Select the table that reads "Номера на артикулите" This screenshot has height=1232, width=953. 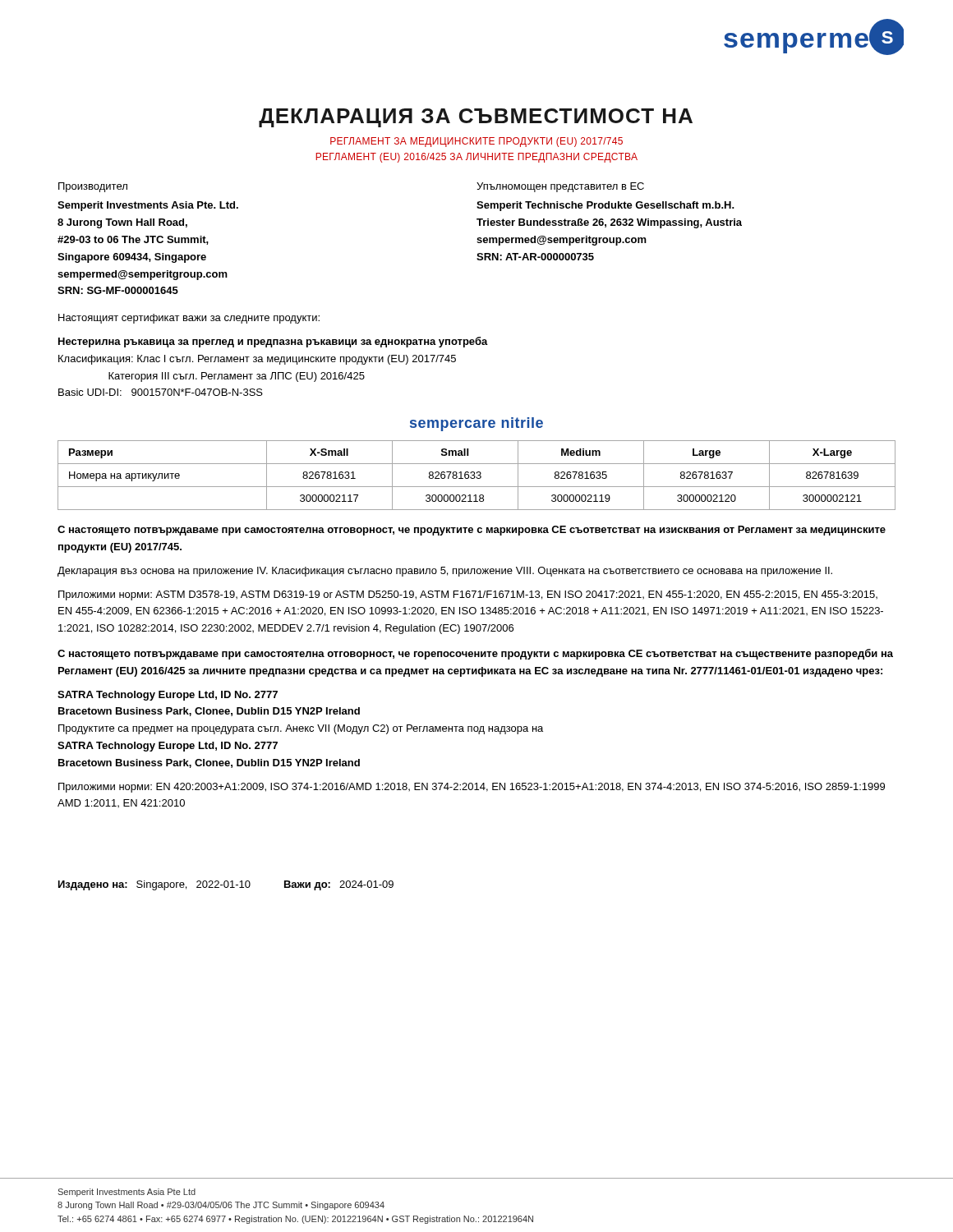(x=476, y=475)
